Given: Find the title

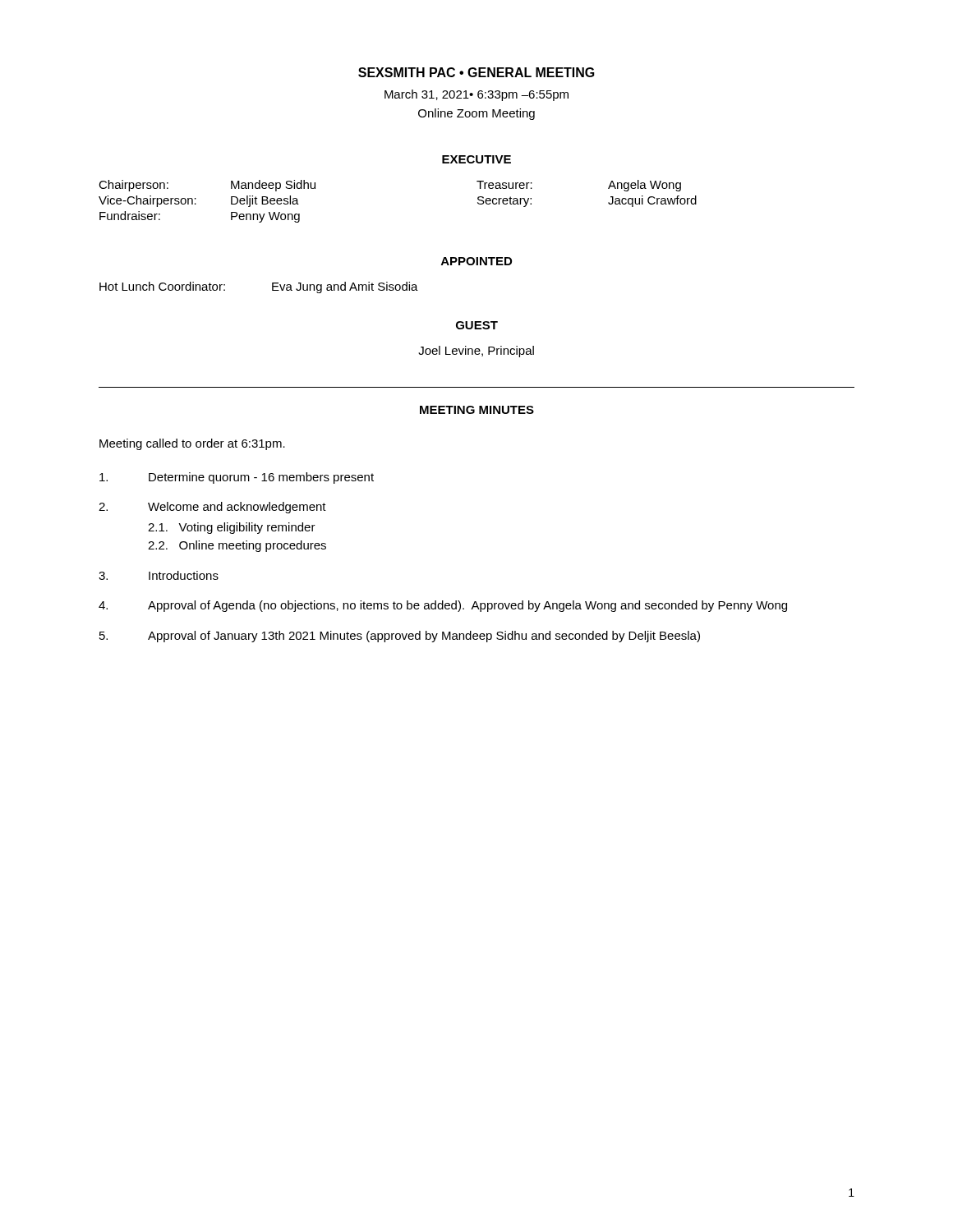Looking at the screenshot, I should [x=476, y=73].
